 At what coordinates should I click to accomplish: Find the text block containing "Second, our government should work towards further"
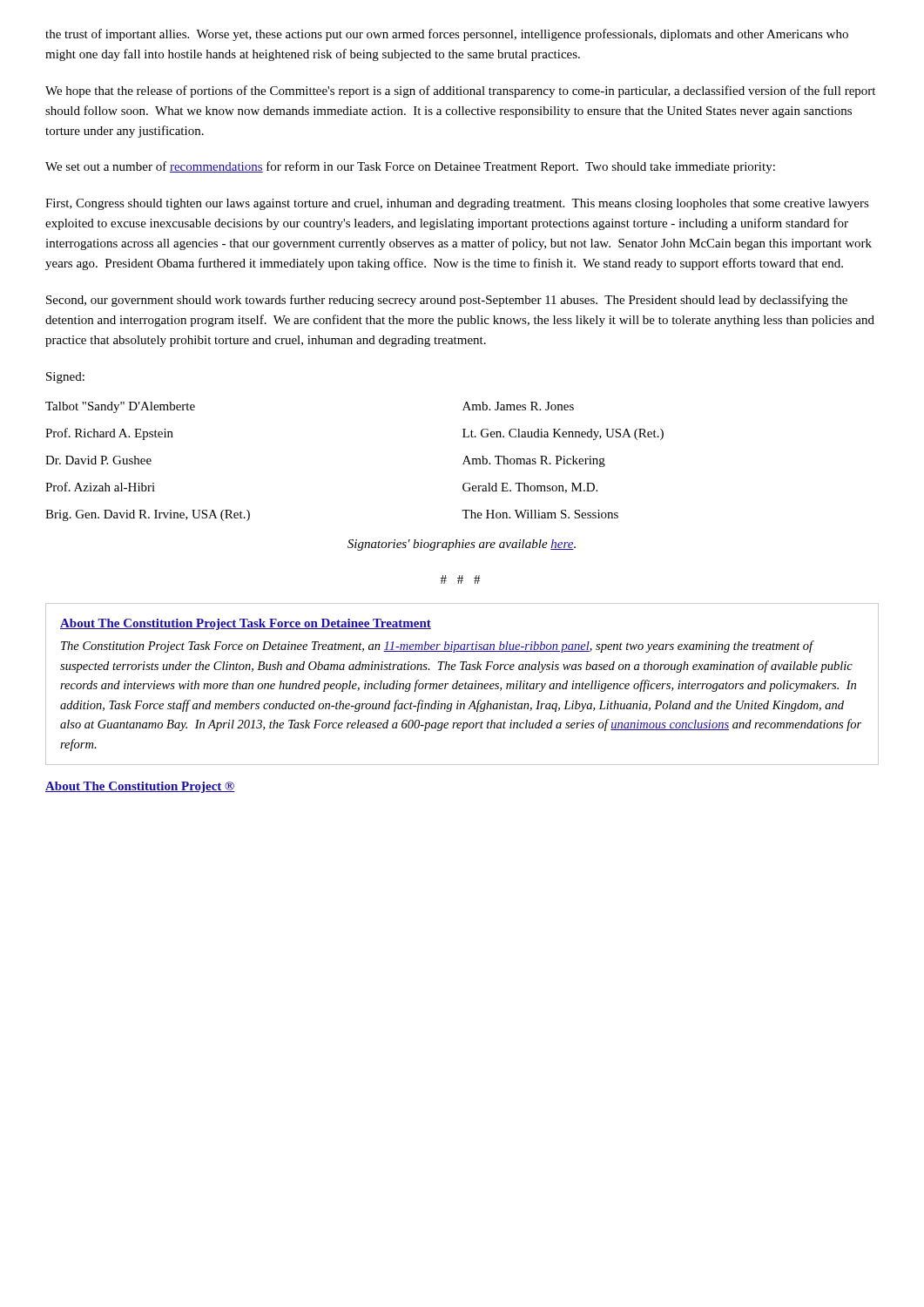[x=460, y=320]
